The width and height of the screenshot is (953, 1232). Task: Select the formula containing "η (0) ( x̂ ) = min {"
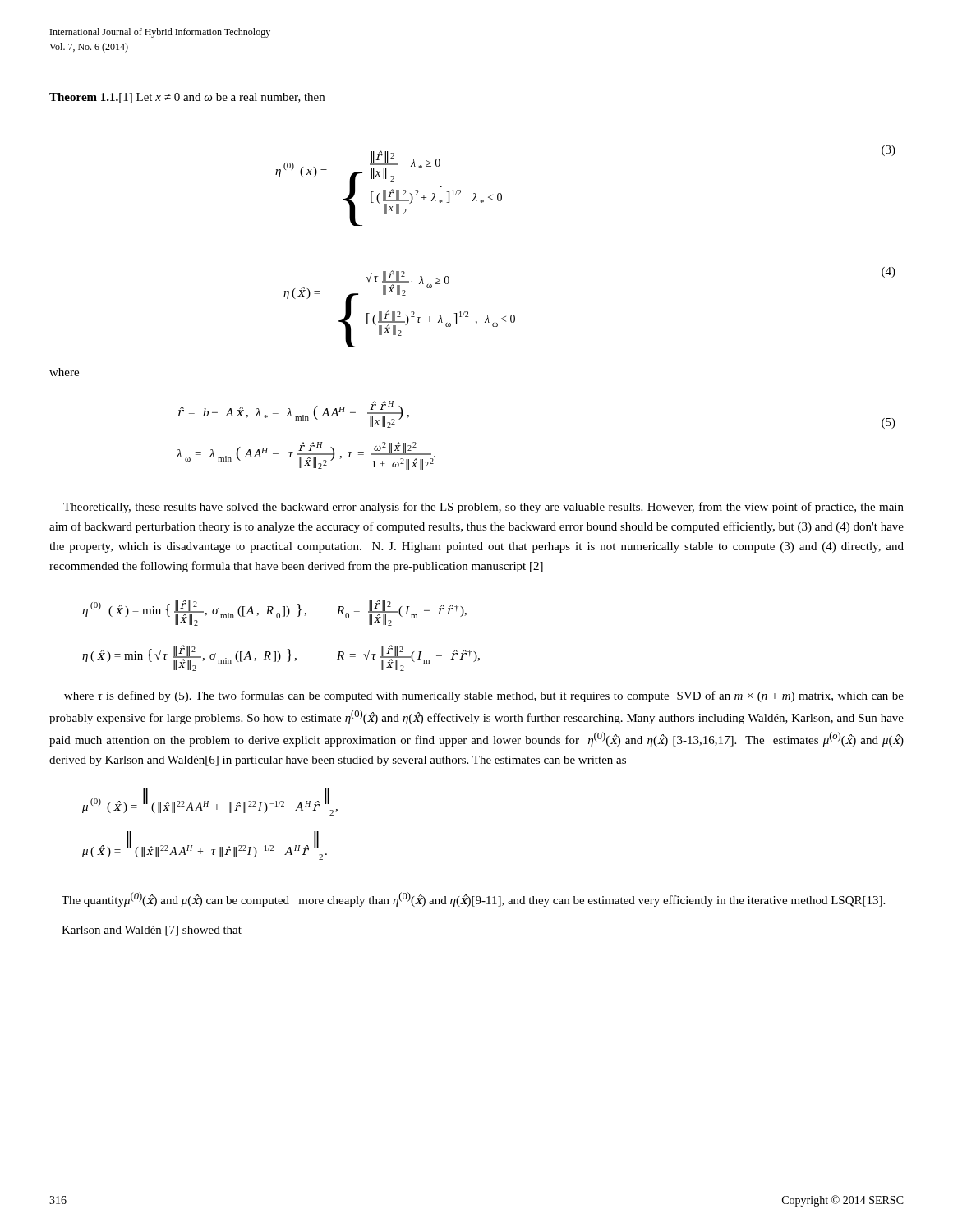point(274,613)
